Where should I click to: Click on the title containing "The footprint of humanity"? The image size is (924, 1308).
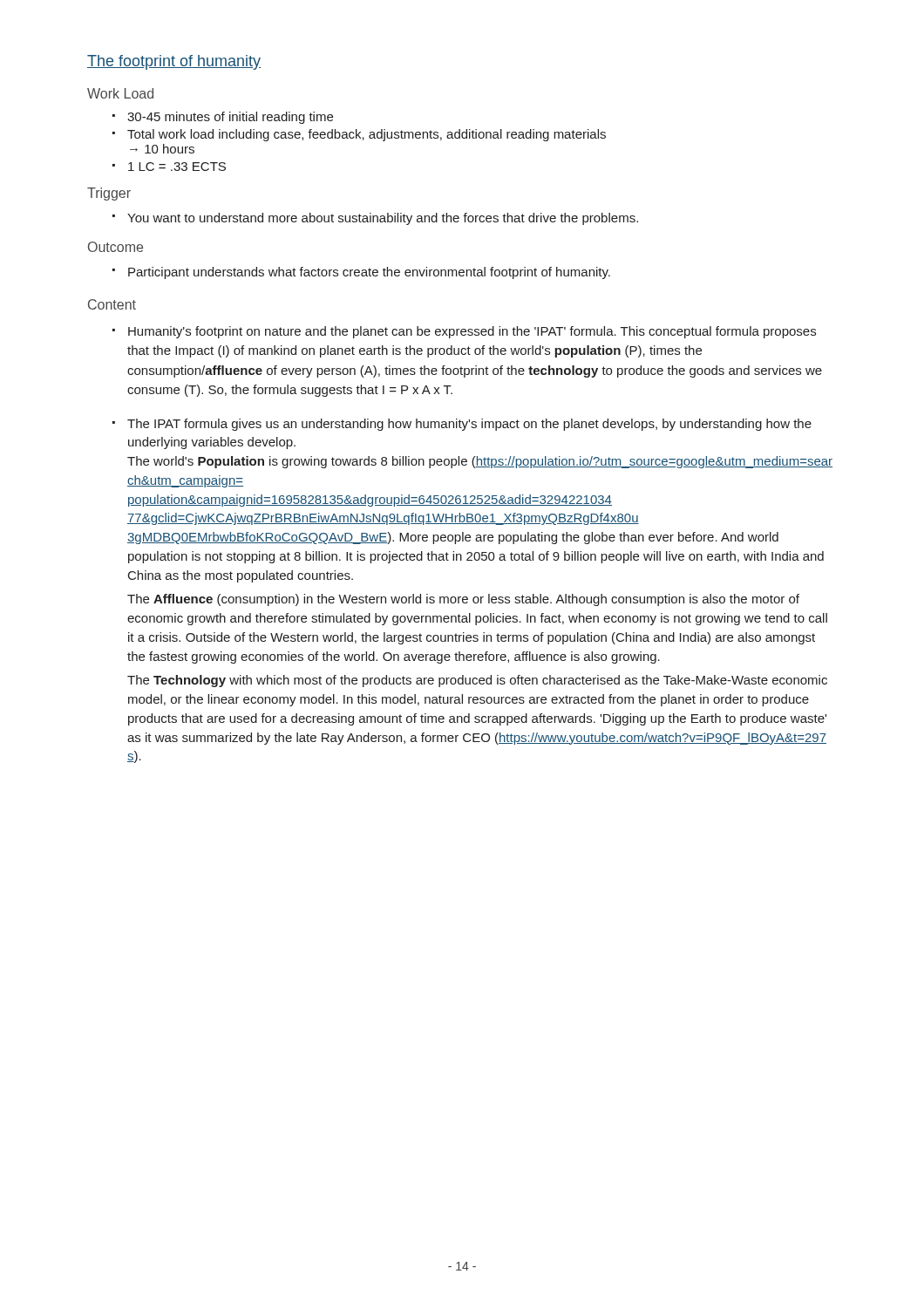pyautogui.click(x=174, y=61)
